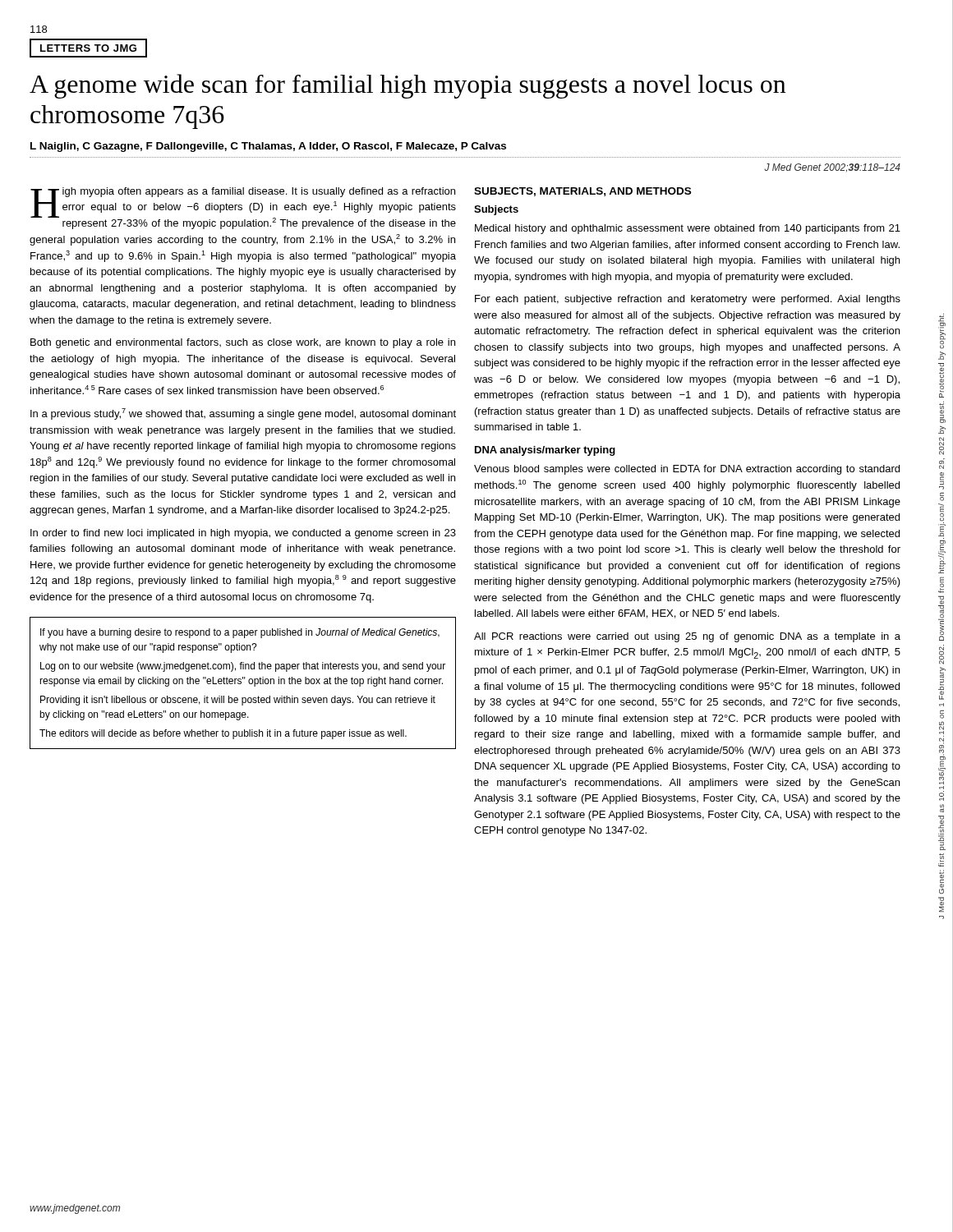Navigate to the region starting "J Med Genet 2002;39:118–124"

click(x=832, y=167)
